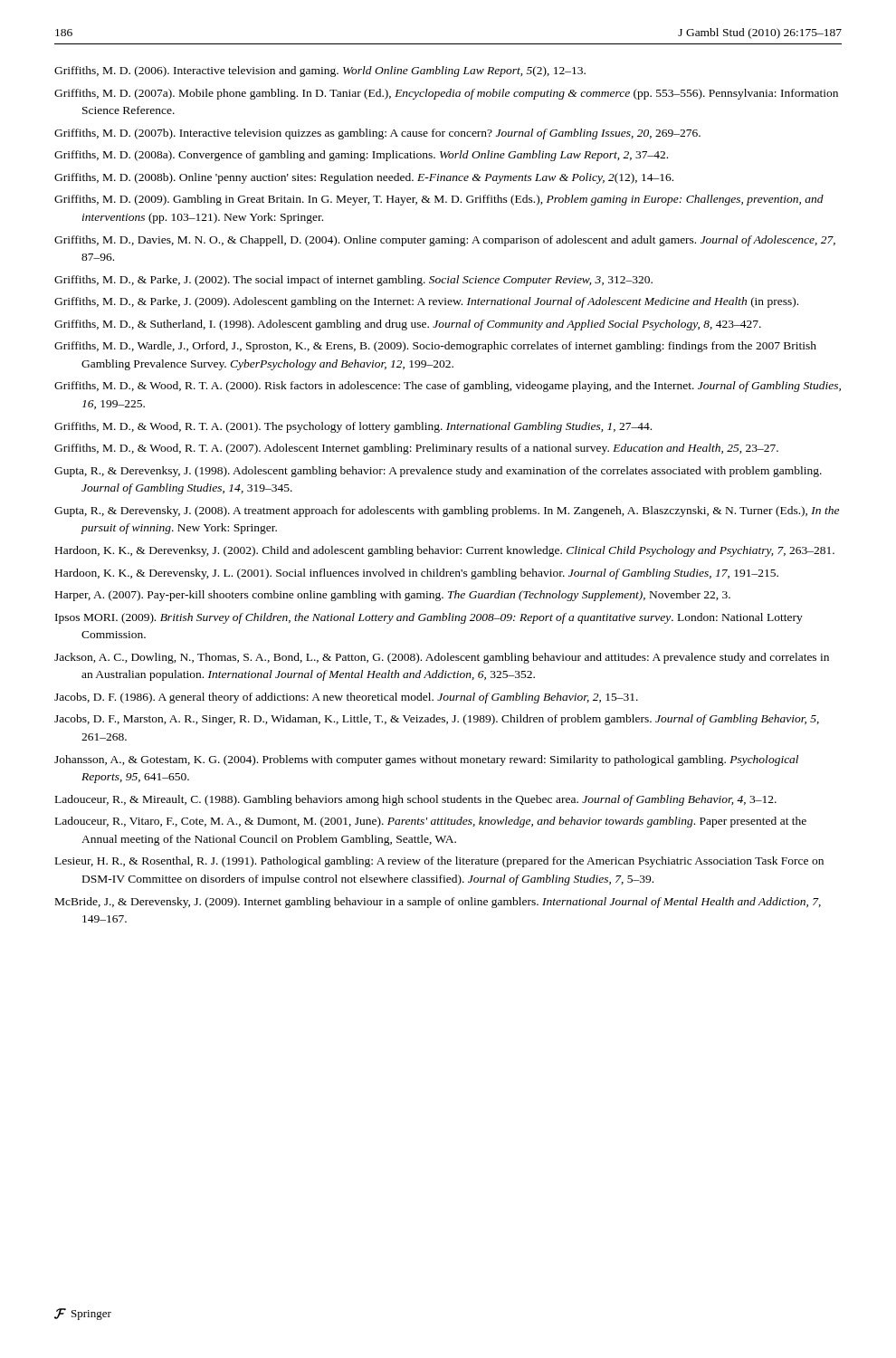Navigate to the text block starting "Jacobs, D. F. (1986)."
The image size is (896, 1358).
346,697
